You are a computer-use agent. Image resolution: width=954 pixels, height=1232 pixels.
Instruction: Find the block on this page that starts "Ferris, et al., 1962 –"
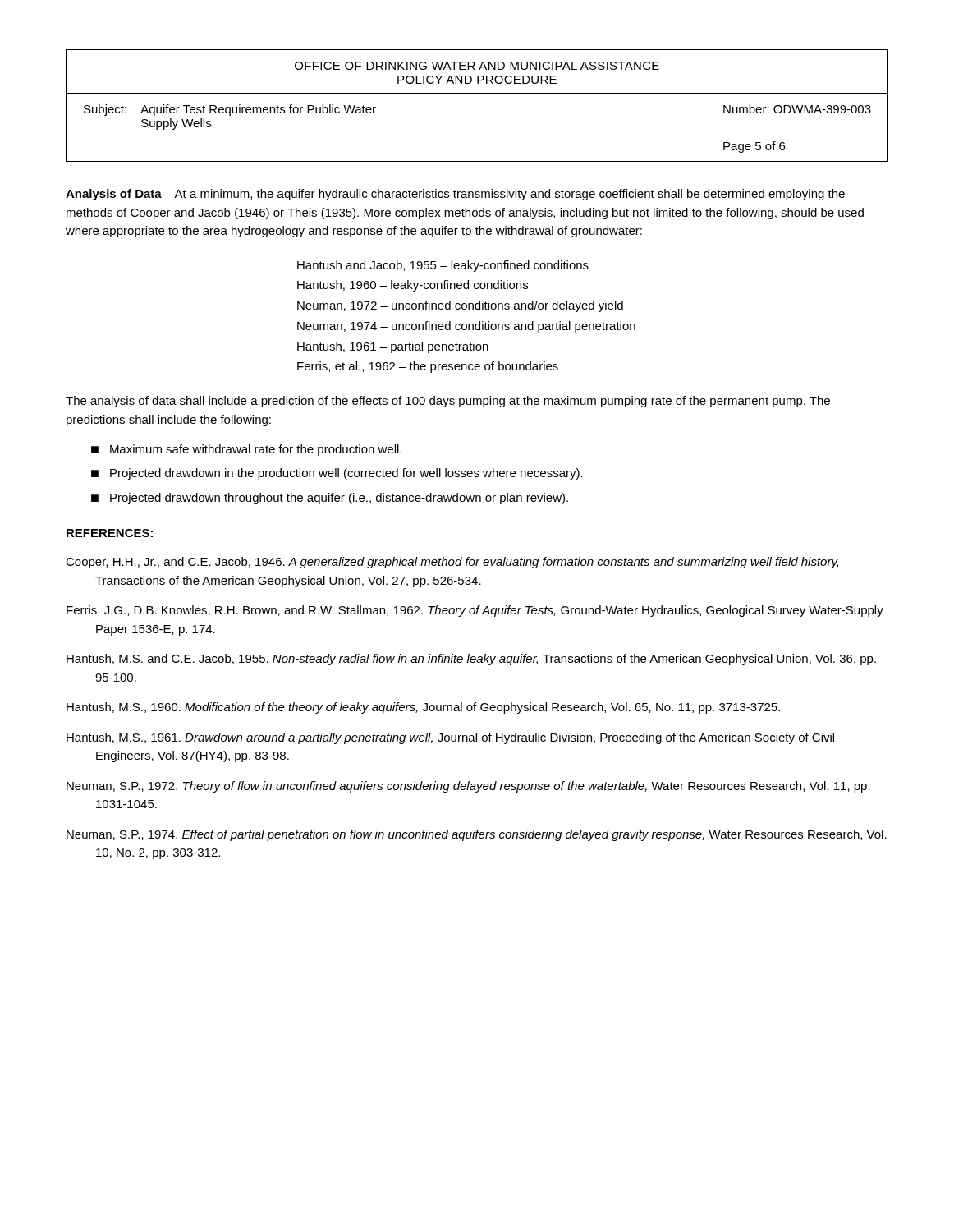tap(427, 366)
